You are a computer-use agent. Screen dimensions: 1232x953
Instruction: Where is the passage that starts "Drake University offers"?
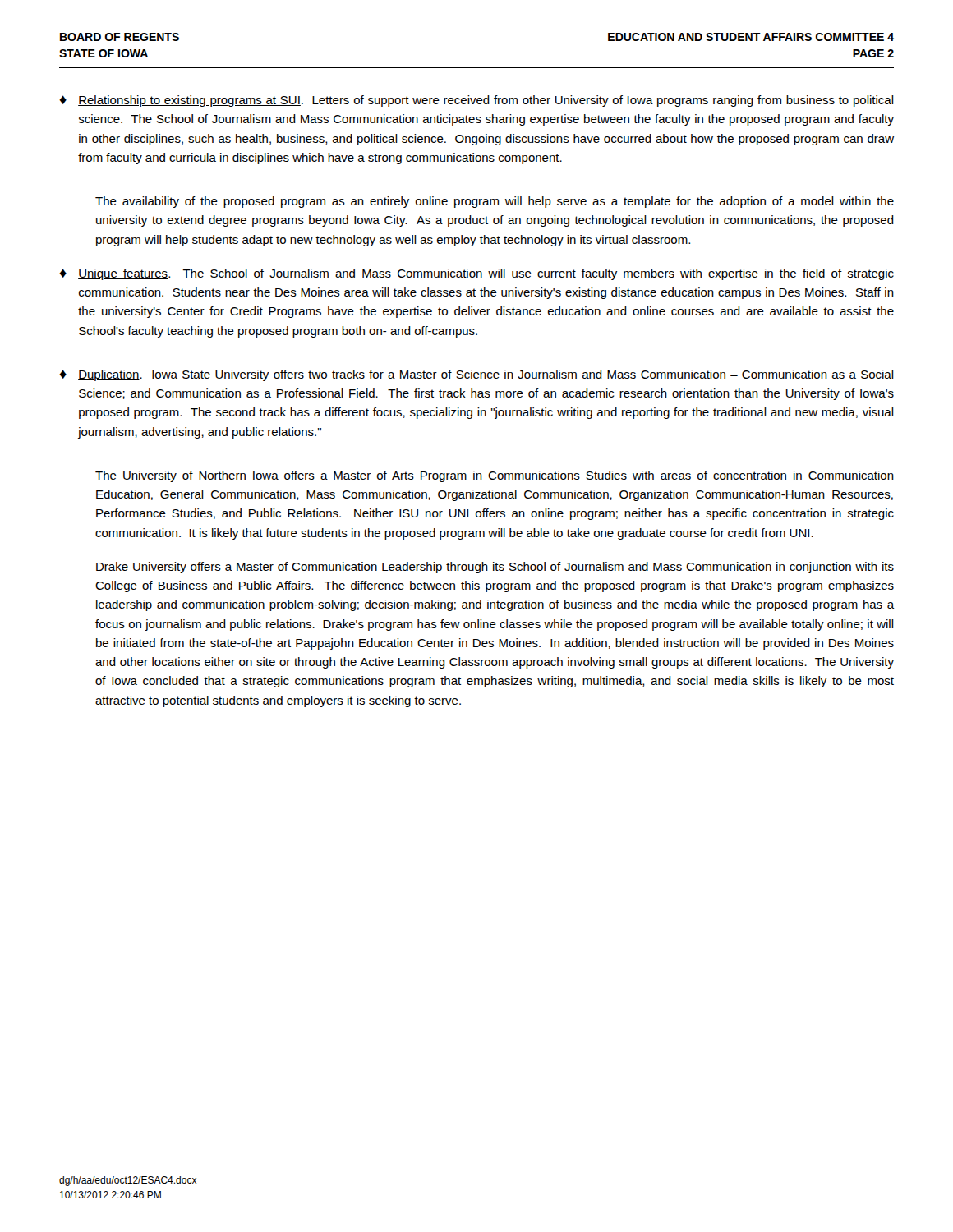pos(495,633)
